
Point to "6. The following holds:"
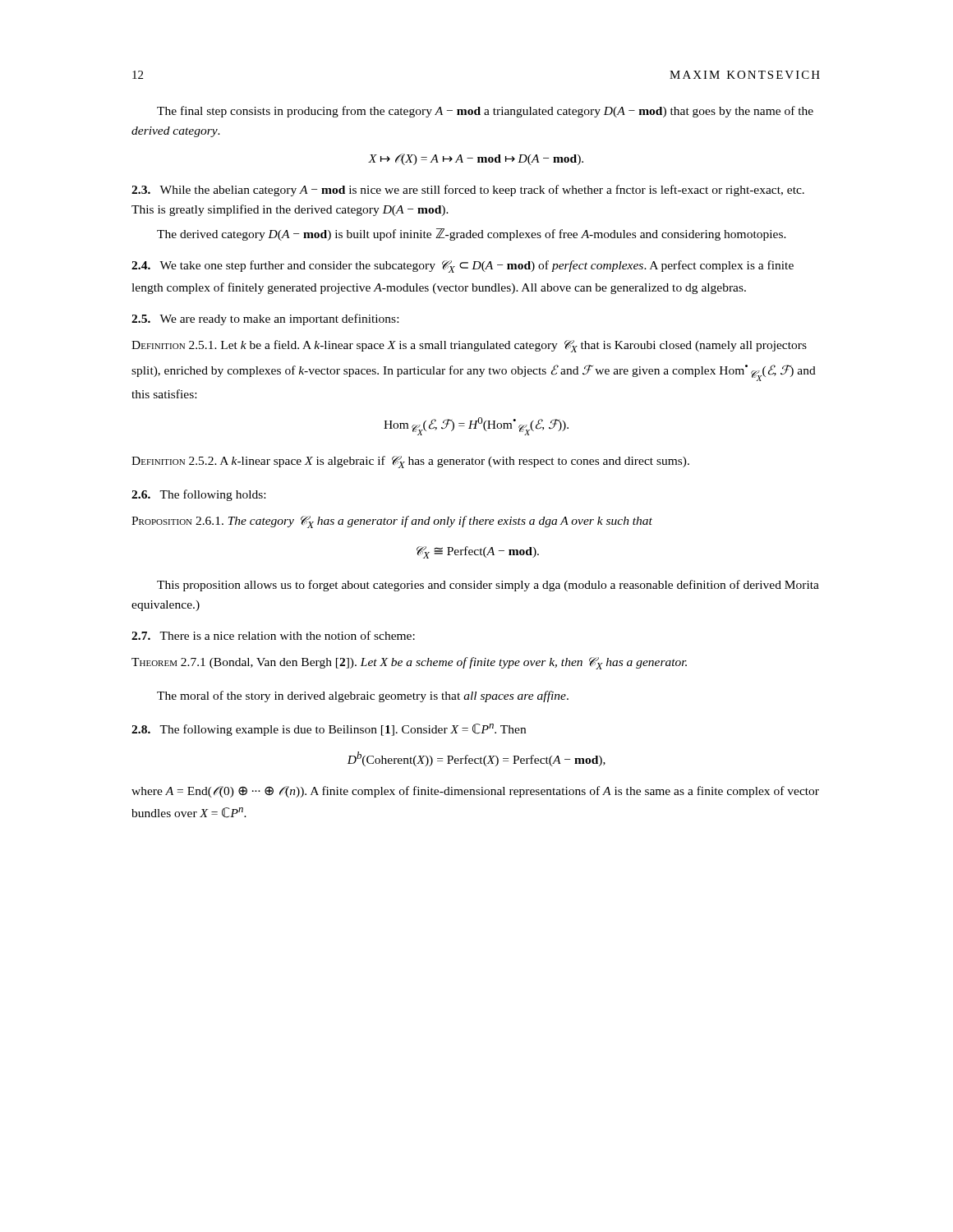(x=198, y=495)
